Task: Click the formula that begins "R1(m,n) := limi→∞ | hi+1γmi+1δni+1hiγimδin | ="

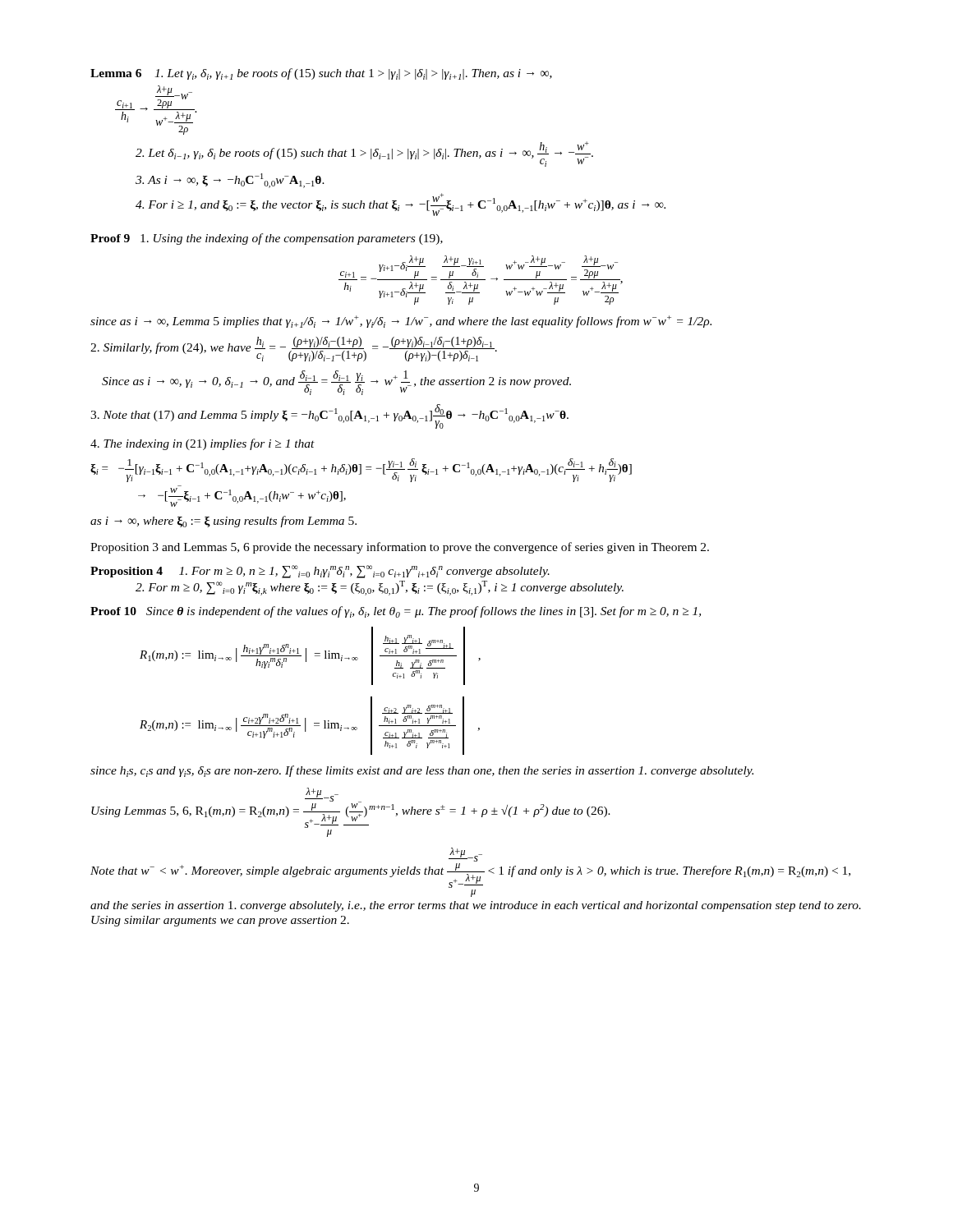Action: click(x=481, y=691)
